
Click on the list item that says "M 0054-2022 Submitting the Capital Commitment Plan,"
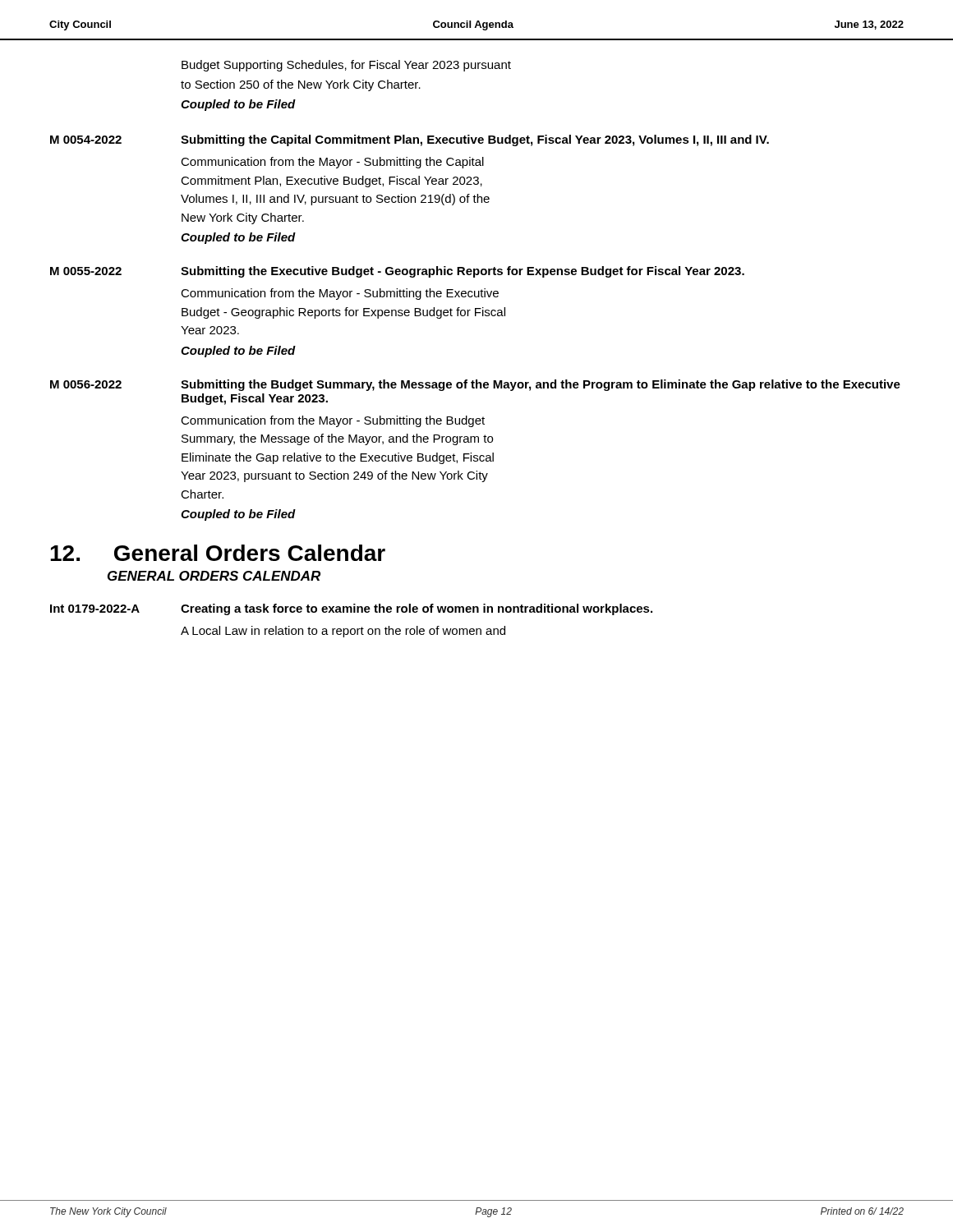476,188
